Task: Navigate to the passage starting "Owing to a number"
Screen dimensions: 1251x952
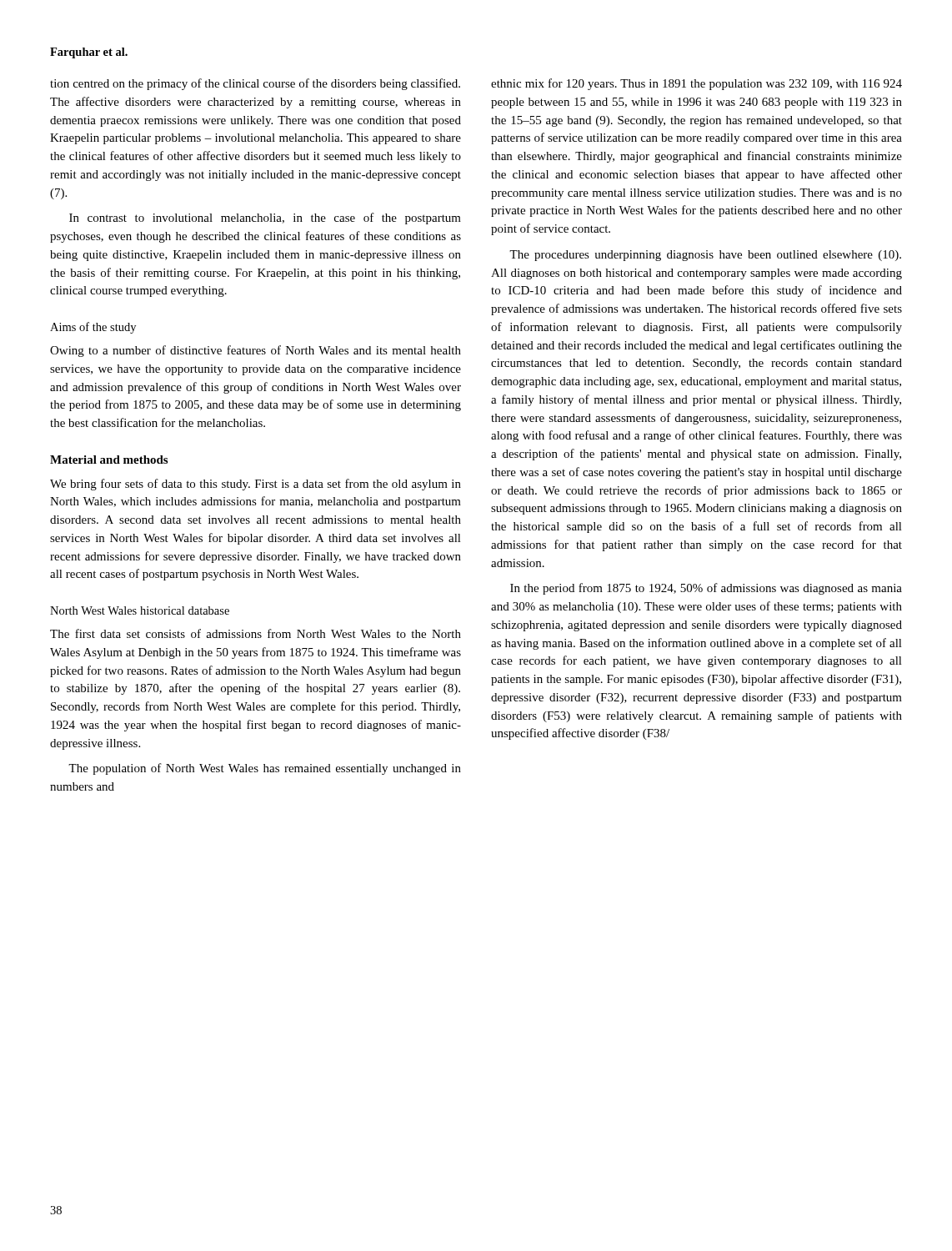Action: click(x=255, y=387)
